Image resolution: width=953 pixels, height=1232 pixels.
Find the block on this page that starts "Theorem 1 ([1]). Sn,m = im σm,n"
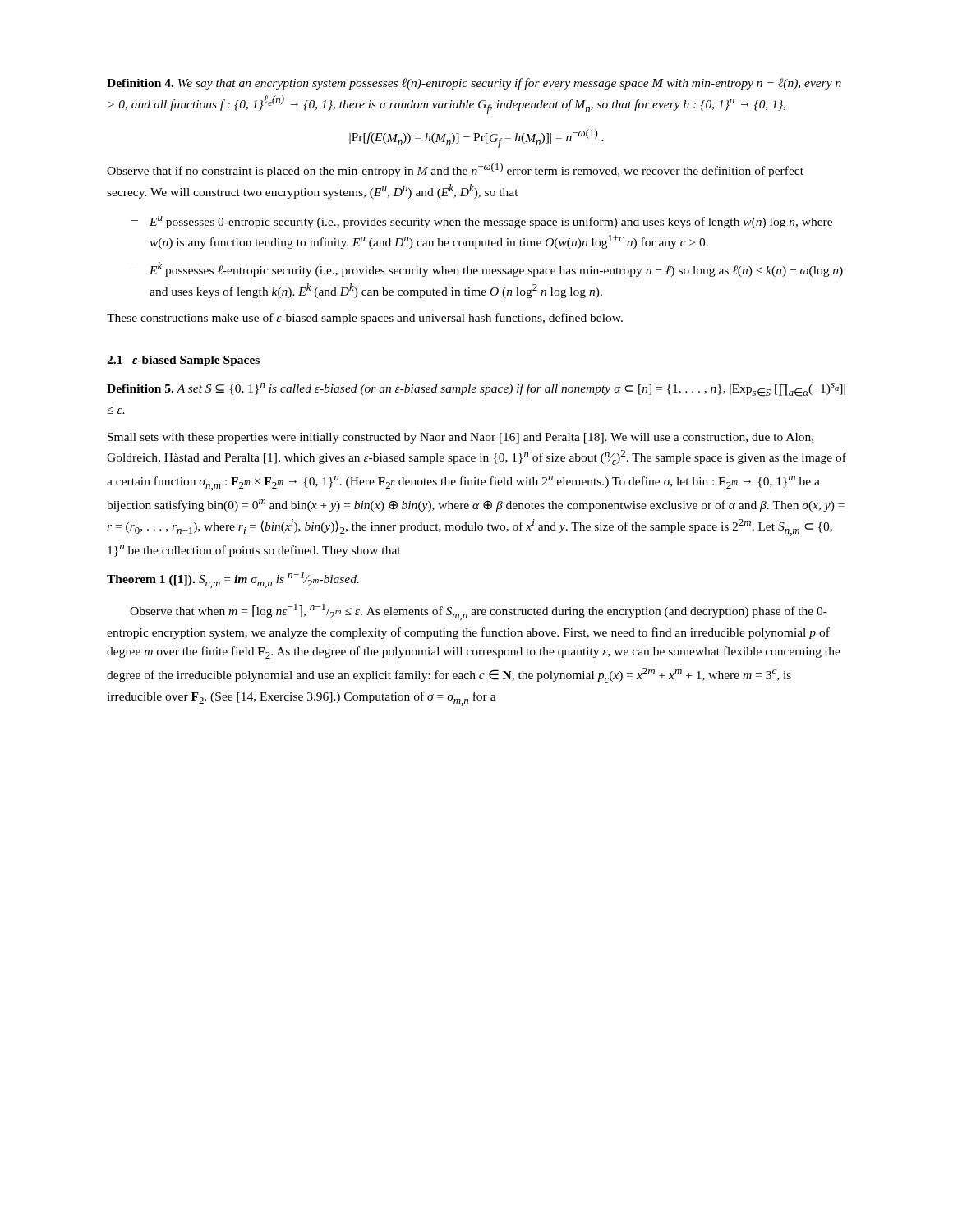tap(233, 580)
